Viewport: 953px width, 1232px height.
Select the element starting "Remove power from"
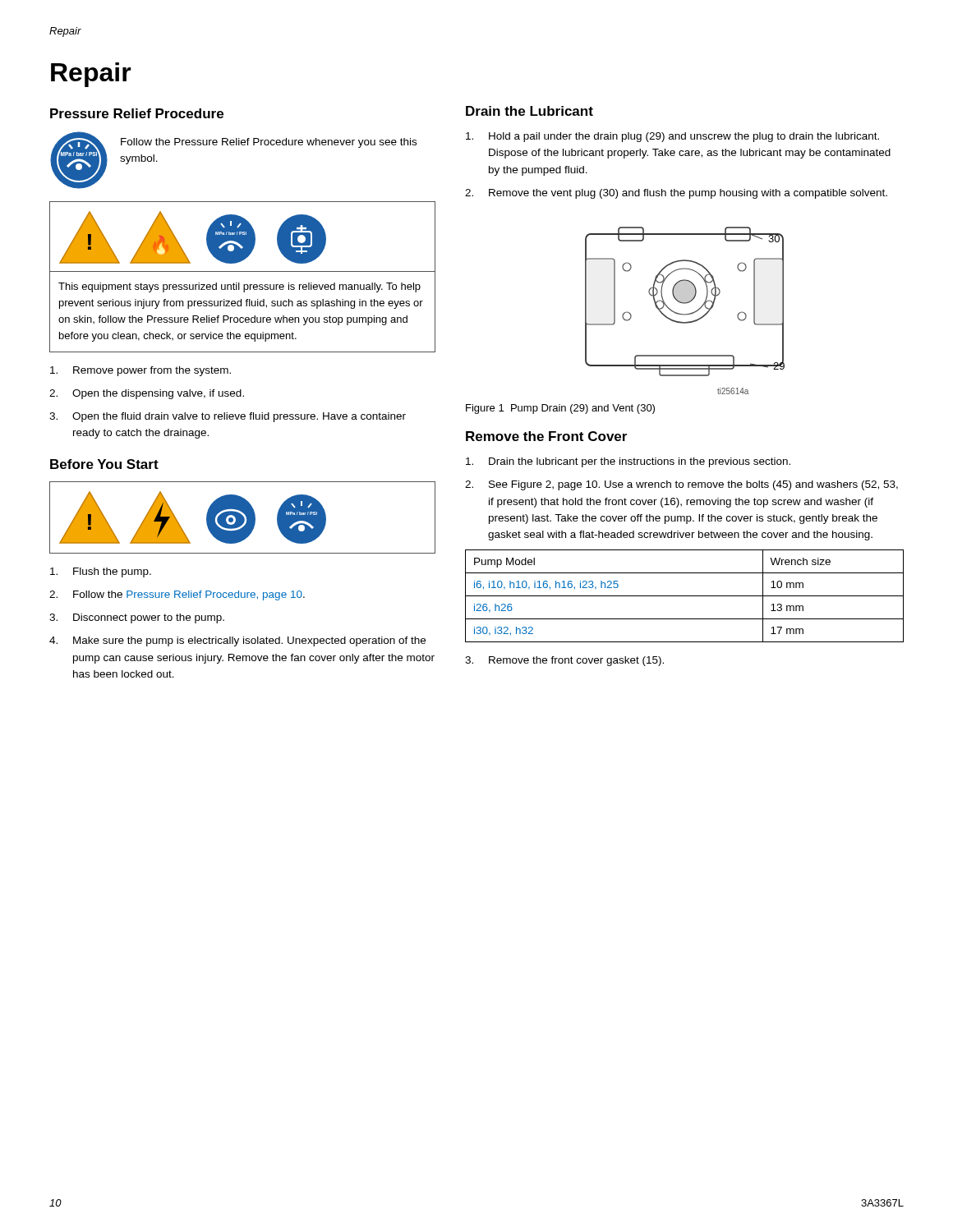140,371
